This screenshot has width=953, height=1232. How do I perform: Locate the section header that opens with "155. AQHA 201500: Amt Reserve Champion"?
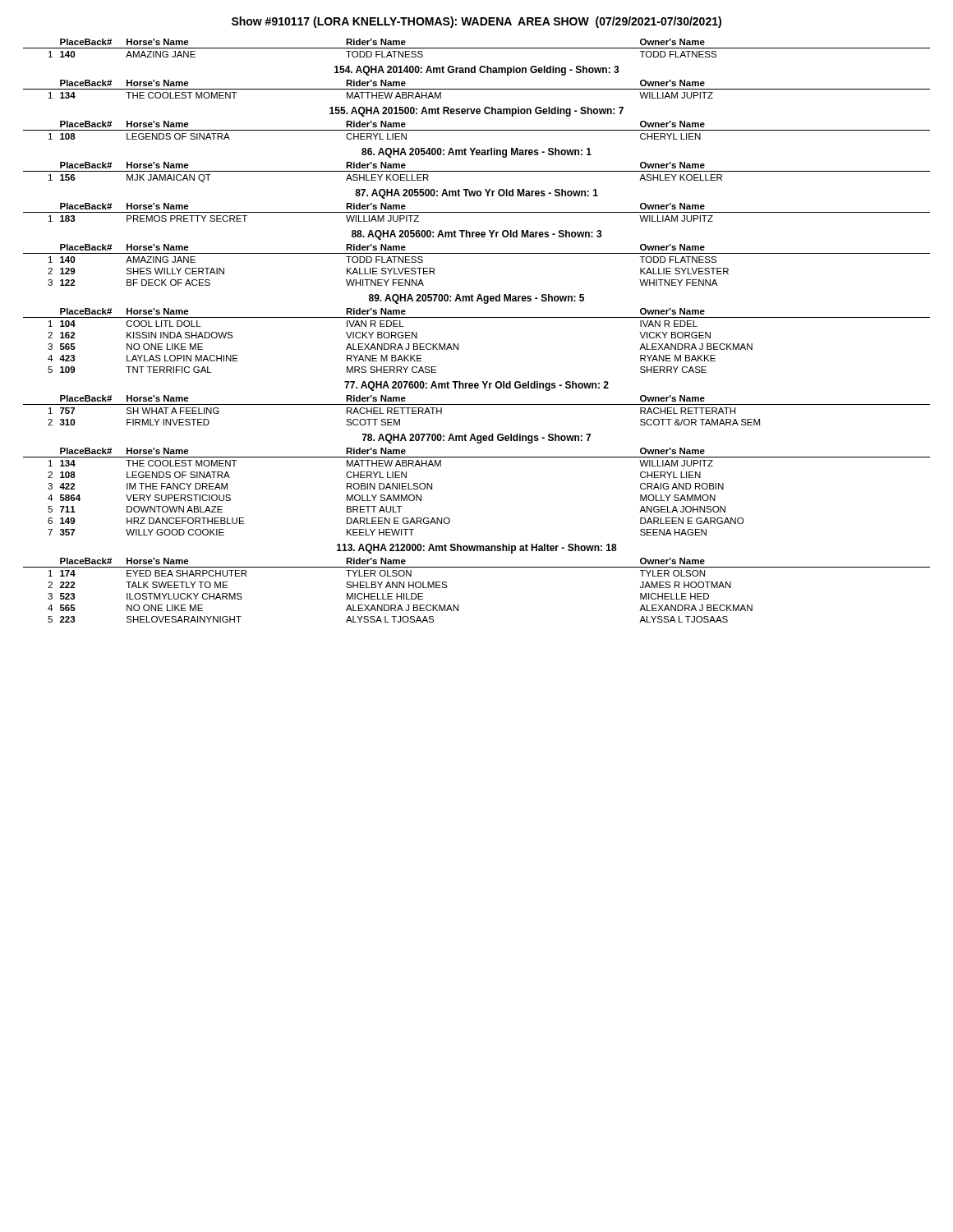coord(476,111)
